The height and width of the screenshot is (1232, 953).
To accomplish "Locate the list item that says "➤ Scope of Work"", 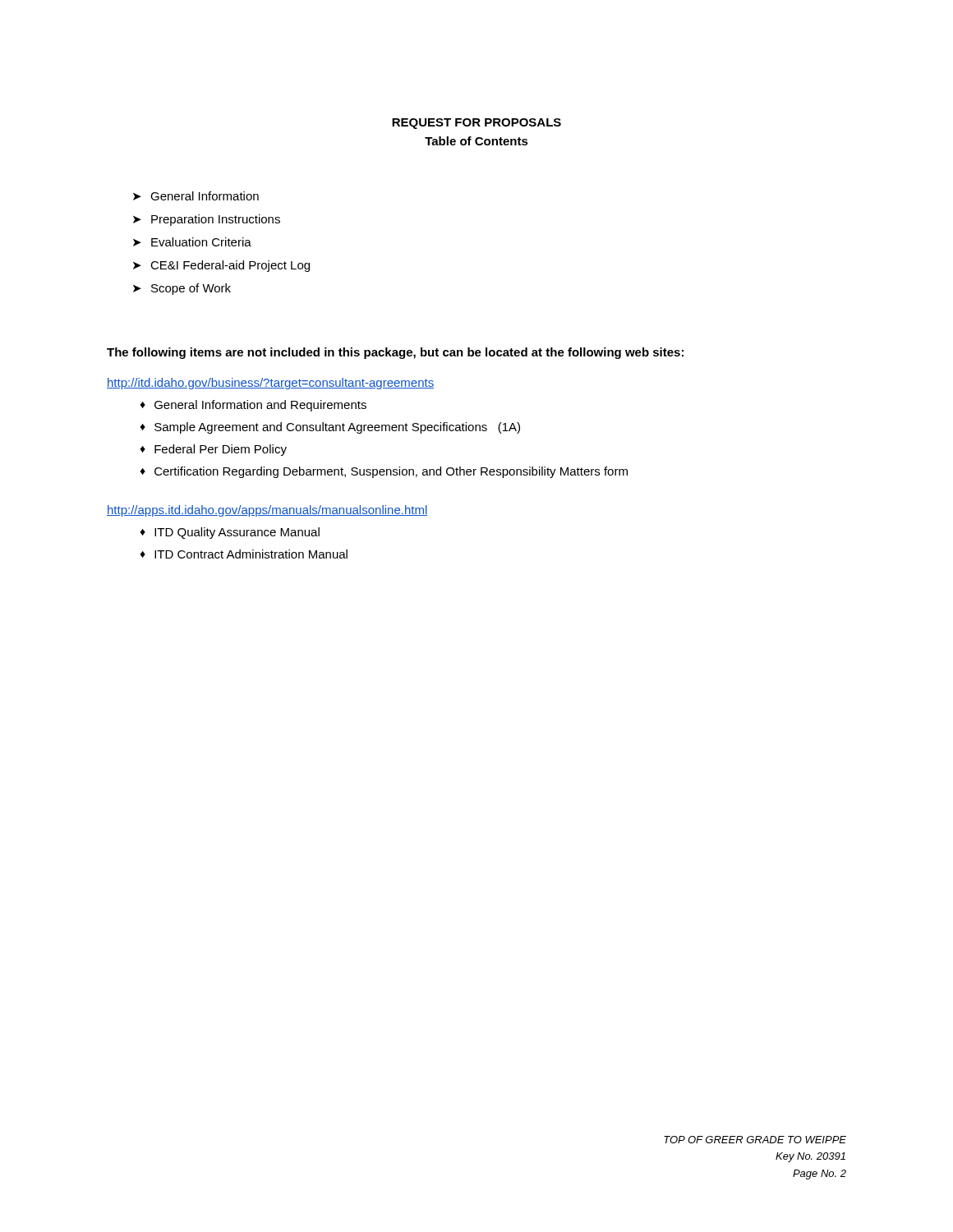I will click(x=181, y=288).
